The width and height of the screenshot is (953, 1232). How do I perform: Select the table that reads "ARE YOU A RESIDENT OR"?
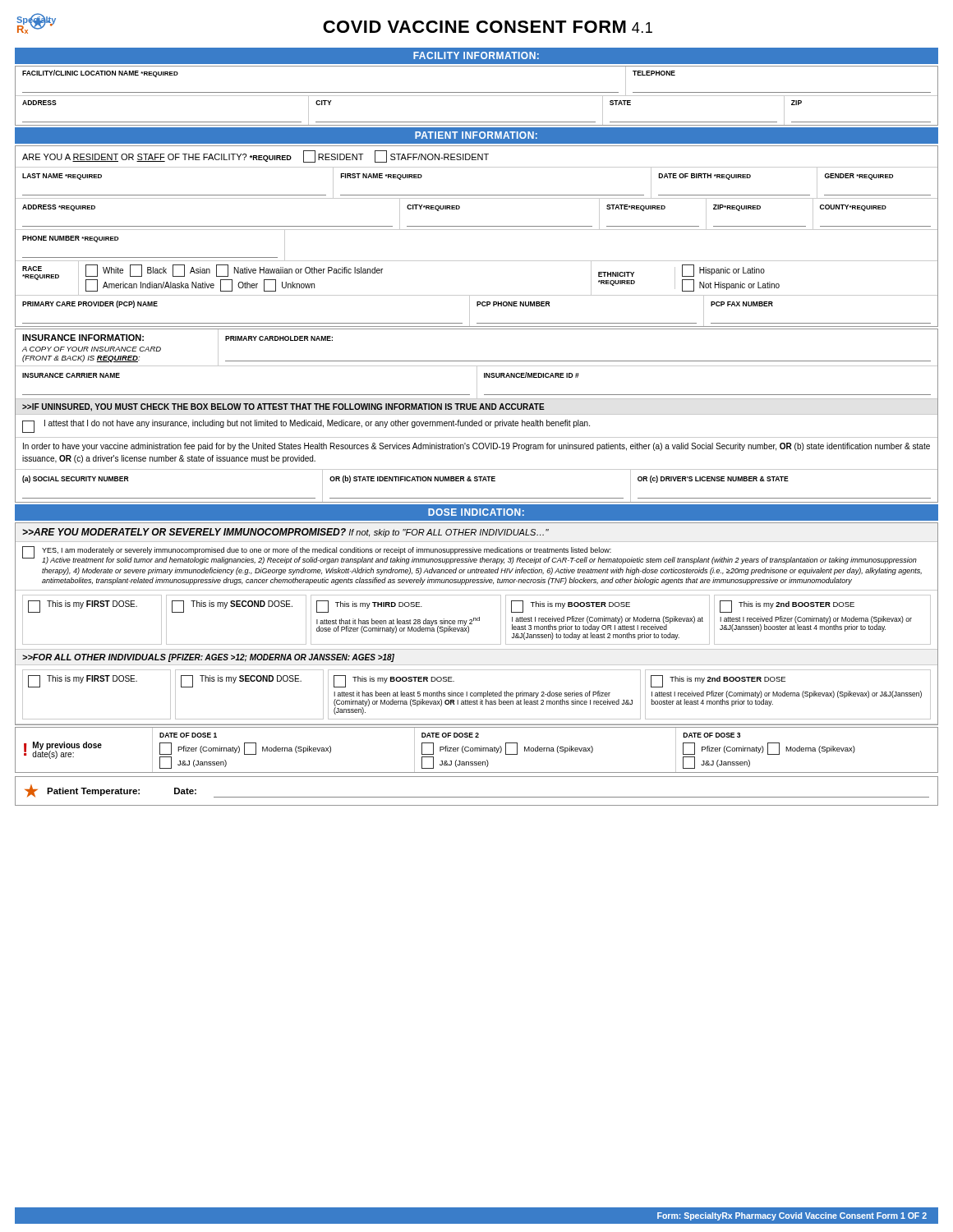pyautogui.click(x=476, y=236)
